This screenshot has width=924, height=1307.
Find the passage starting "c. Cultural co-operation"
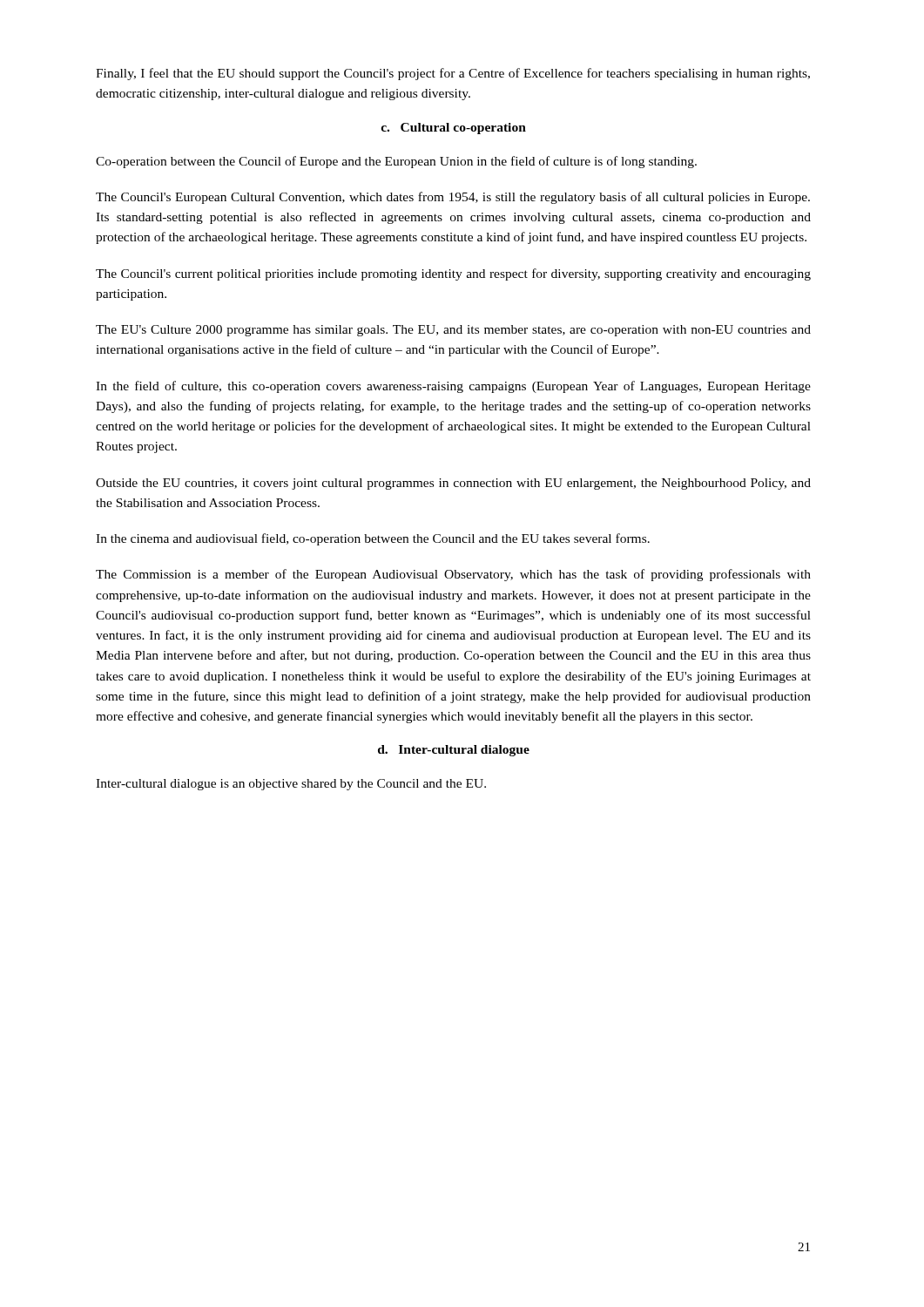[453, 126]
